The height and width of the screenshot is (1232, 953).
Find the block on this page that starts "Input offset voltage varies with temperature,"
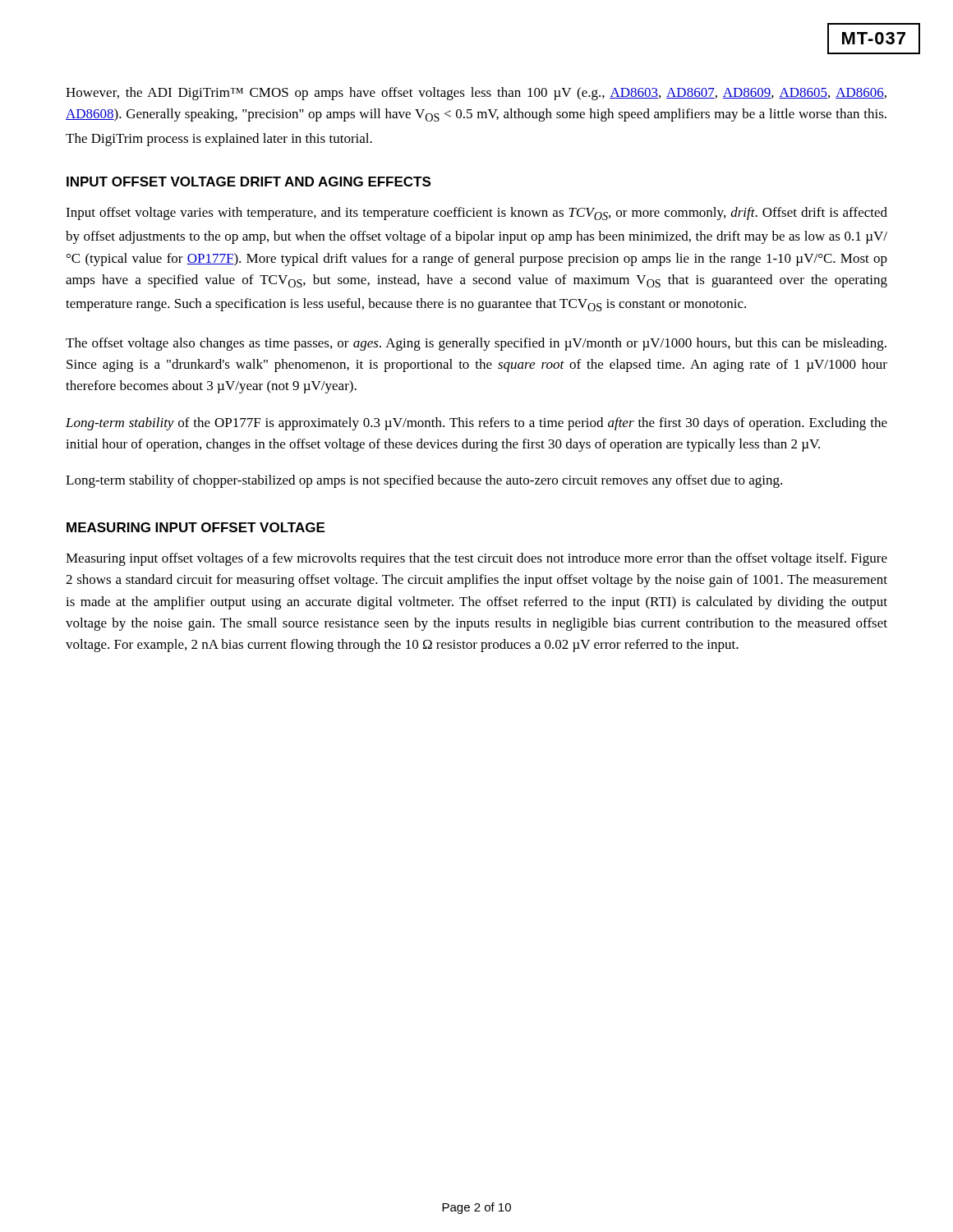click(x=476, y=259)
